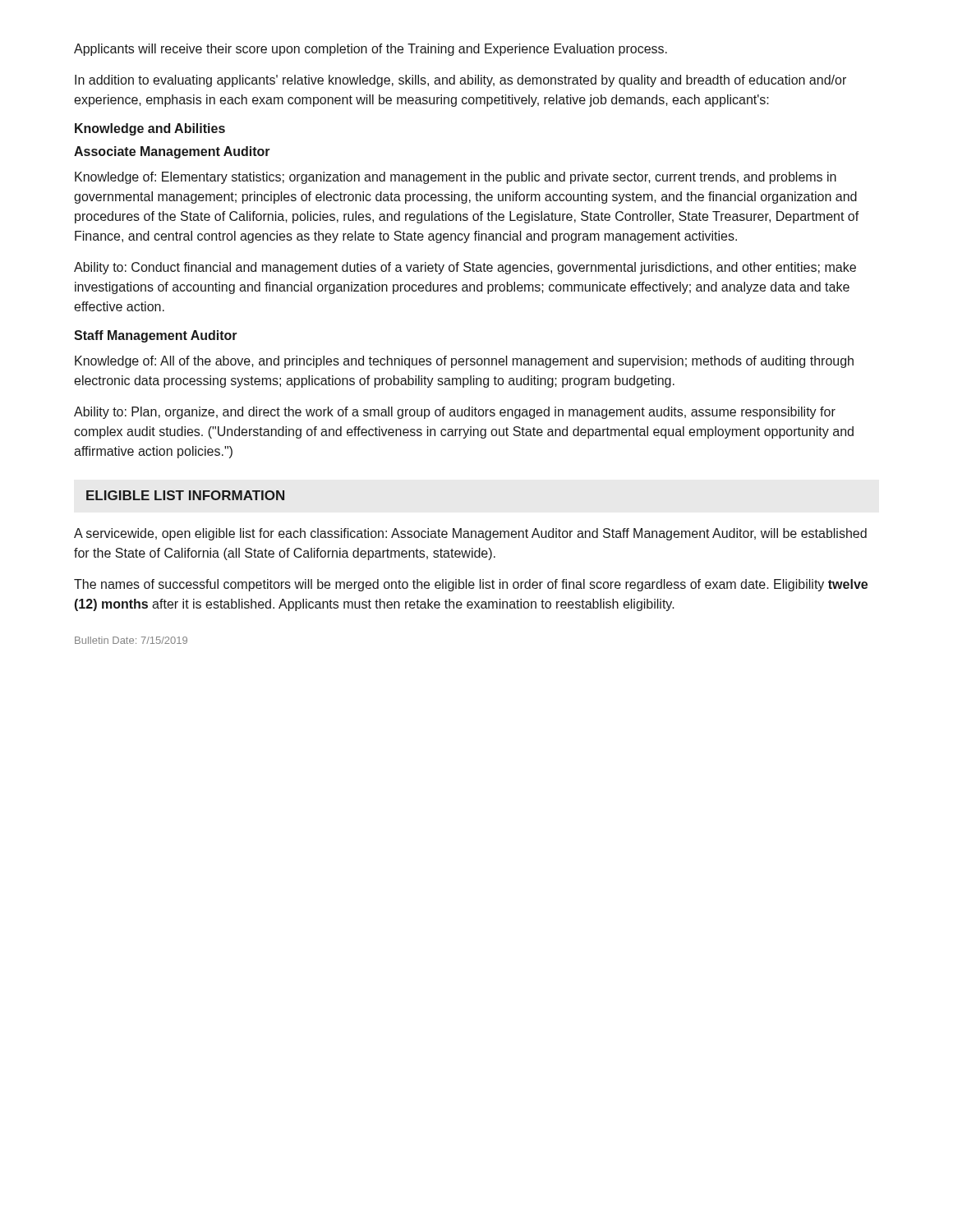Click where it says "Staff Management Auditor"
This screenshot has width=953, height=1232.
click(x=155, y=336)
